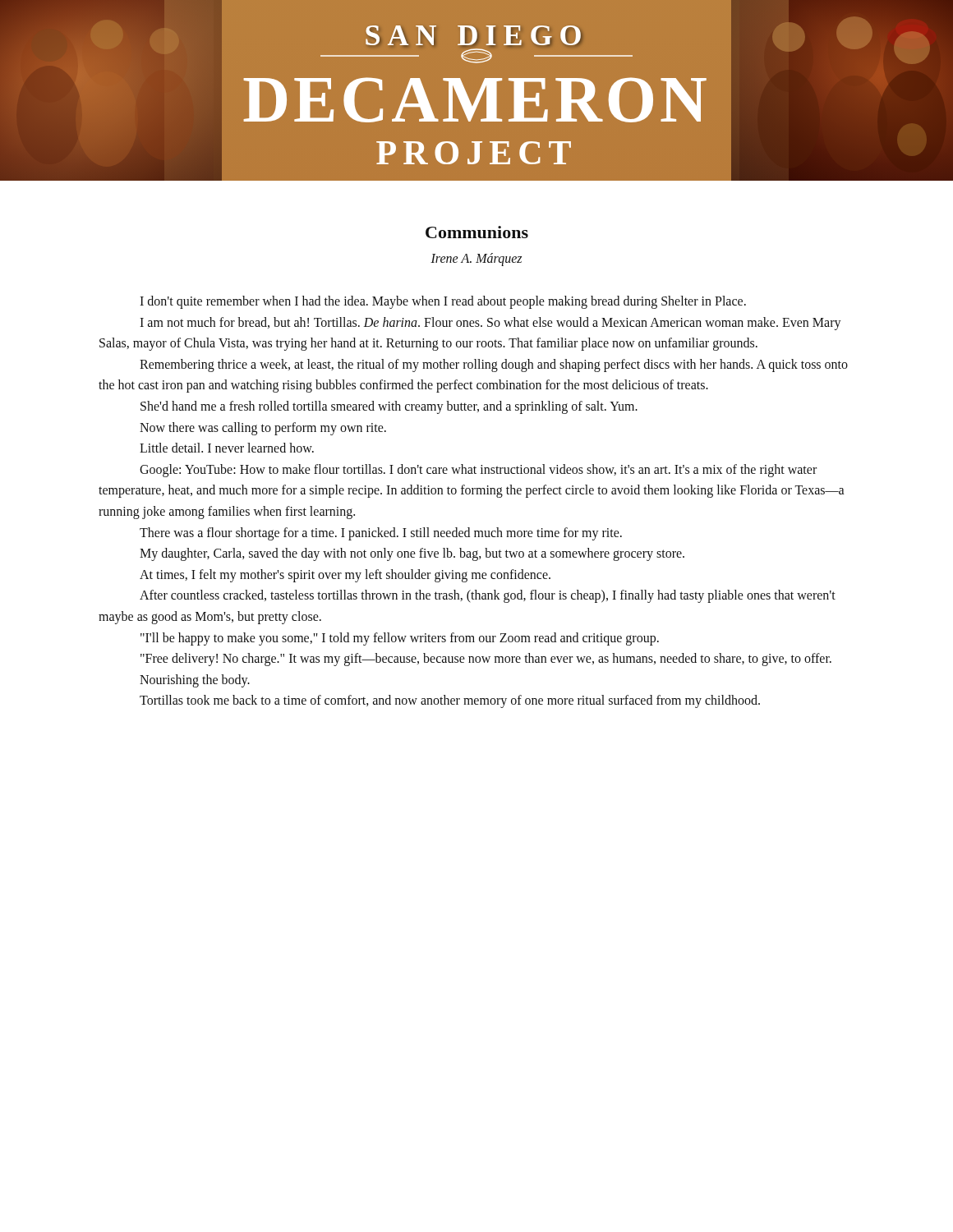Viewport: 953px width, 1232px height.
Task: Locate the illustration
Action: pyautogui.click(x=476, y=90)
